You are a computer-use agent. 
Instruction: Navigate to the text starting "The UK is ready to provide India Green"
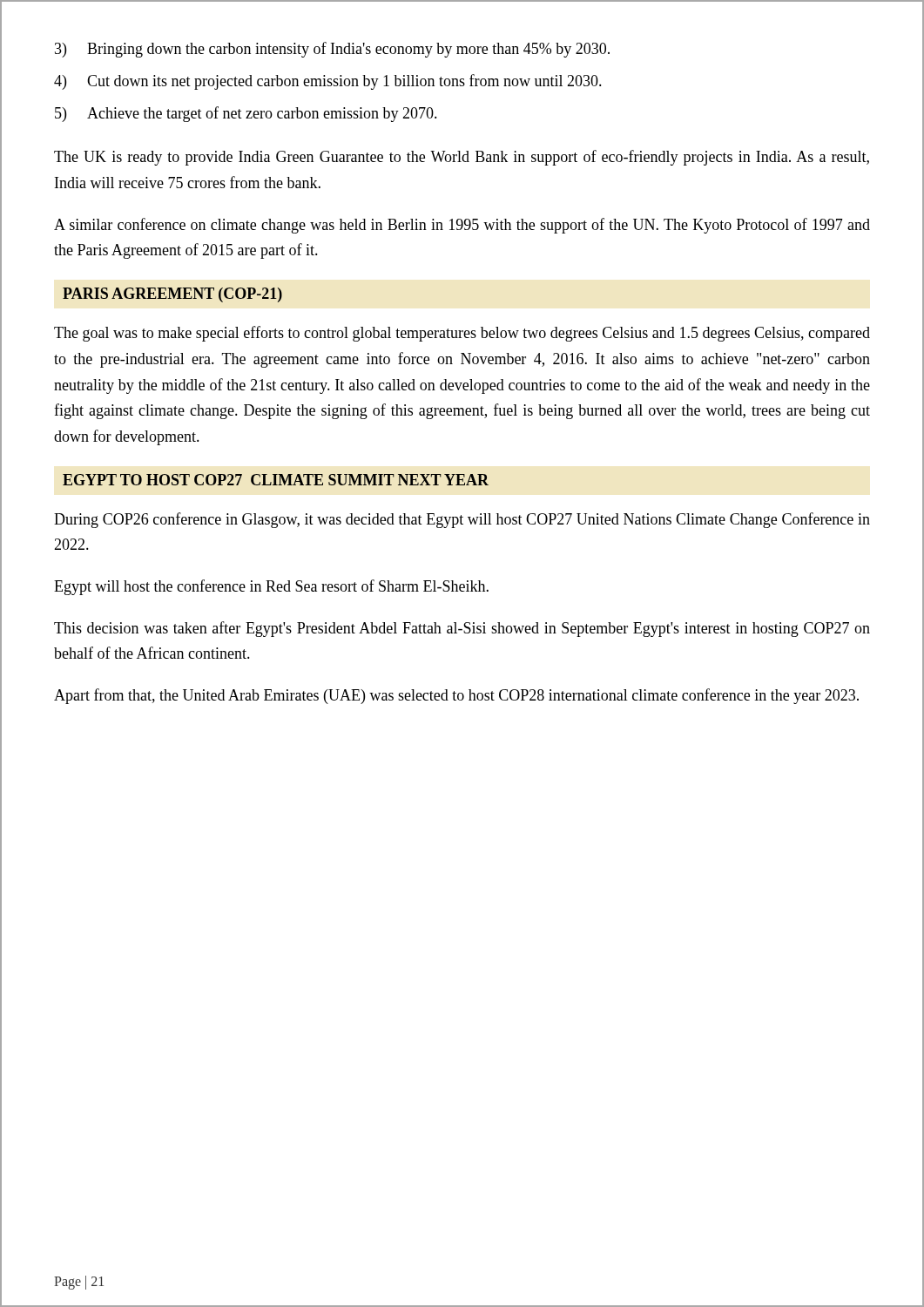(x=462, y=170)
